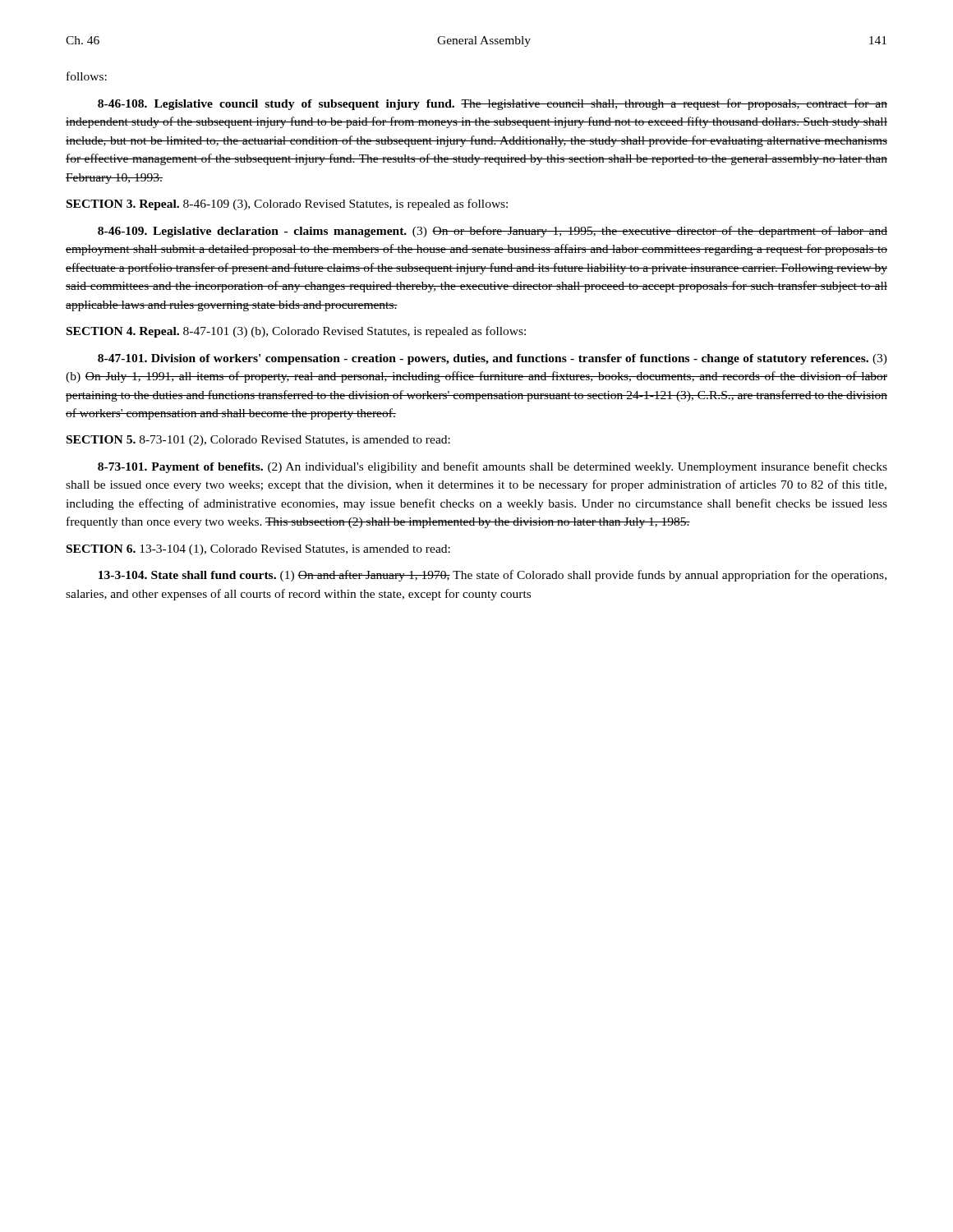Point to the region starting "SECTION 6. 13-3-104 (1), Colorado Revised Statutes,"
Viewport: 953px width, 1232px height.
258,550
